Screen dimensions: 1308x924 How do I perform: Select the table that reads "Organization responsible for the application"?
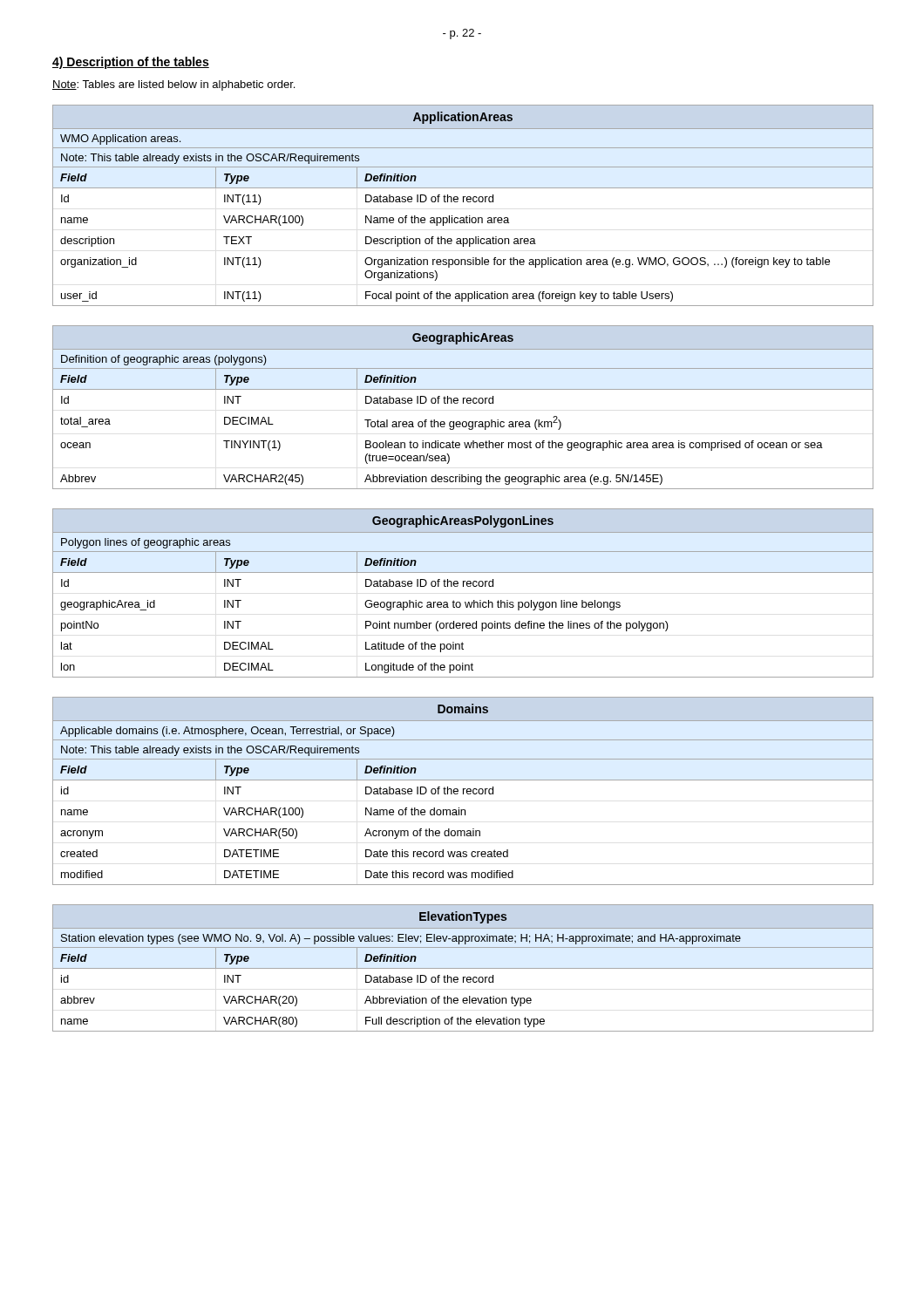coord(463,205)
